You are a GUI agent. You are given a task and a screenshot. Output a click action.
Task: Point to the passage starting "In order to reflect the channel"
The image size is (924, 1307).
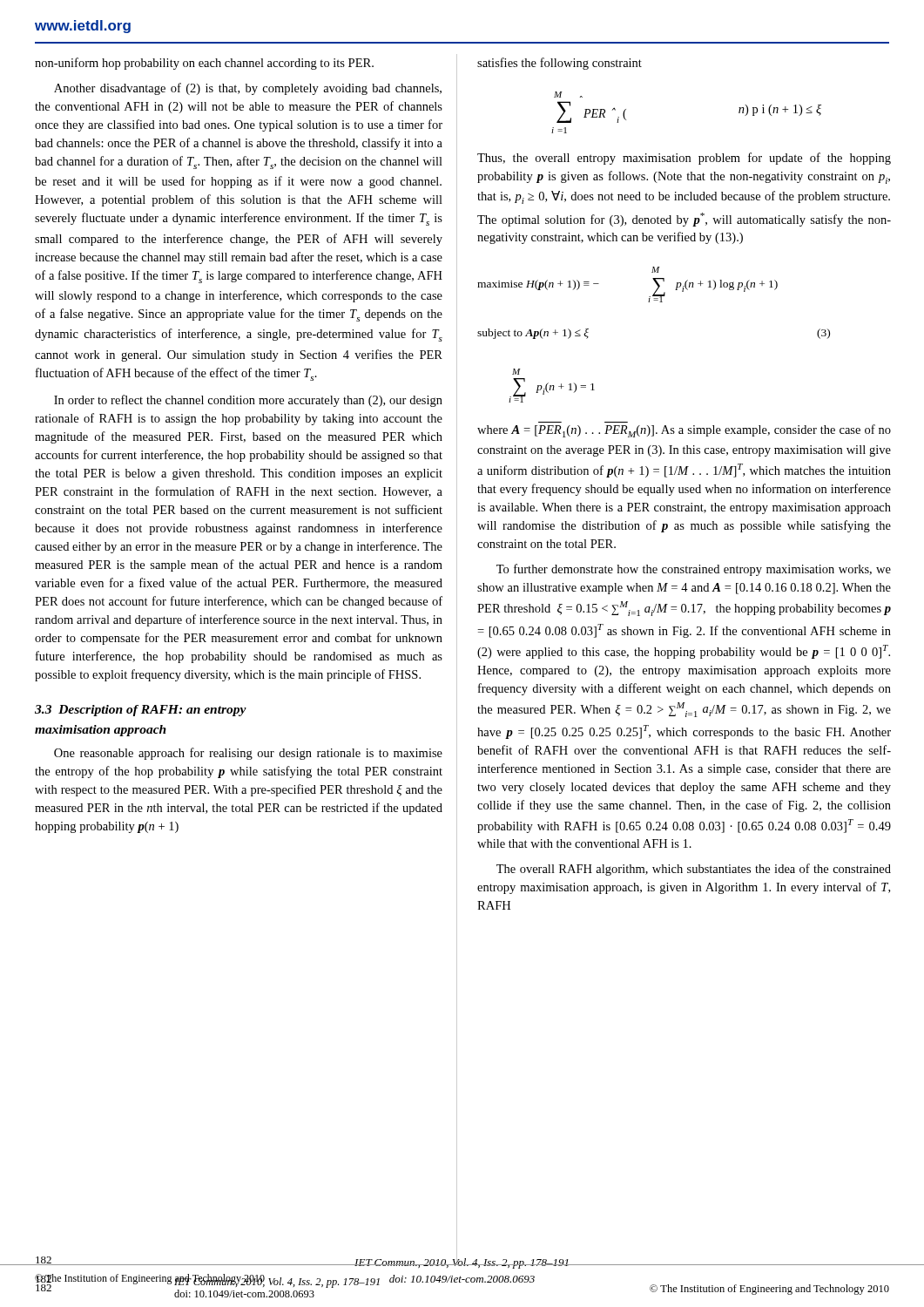[x=239, y=538]
